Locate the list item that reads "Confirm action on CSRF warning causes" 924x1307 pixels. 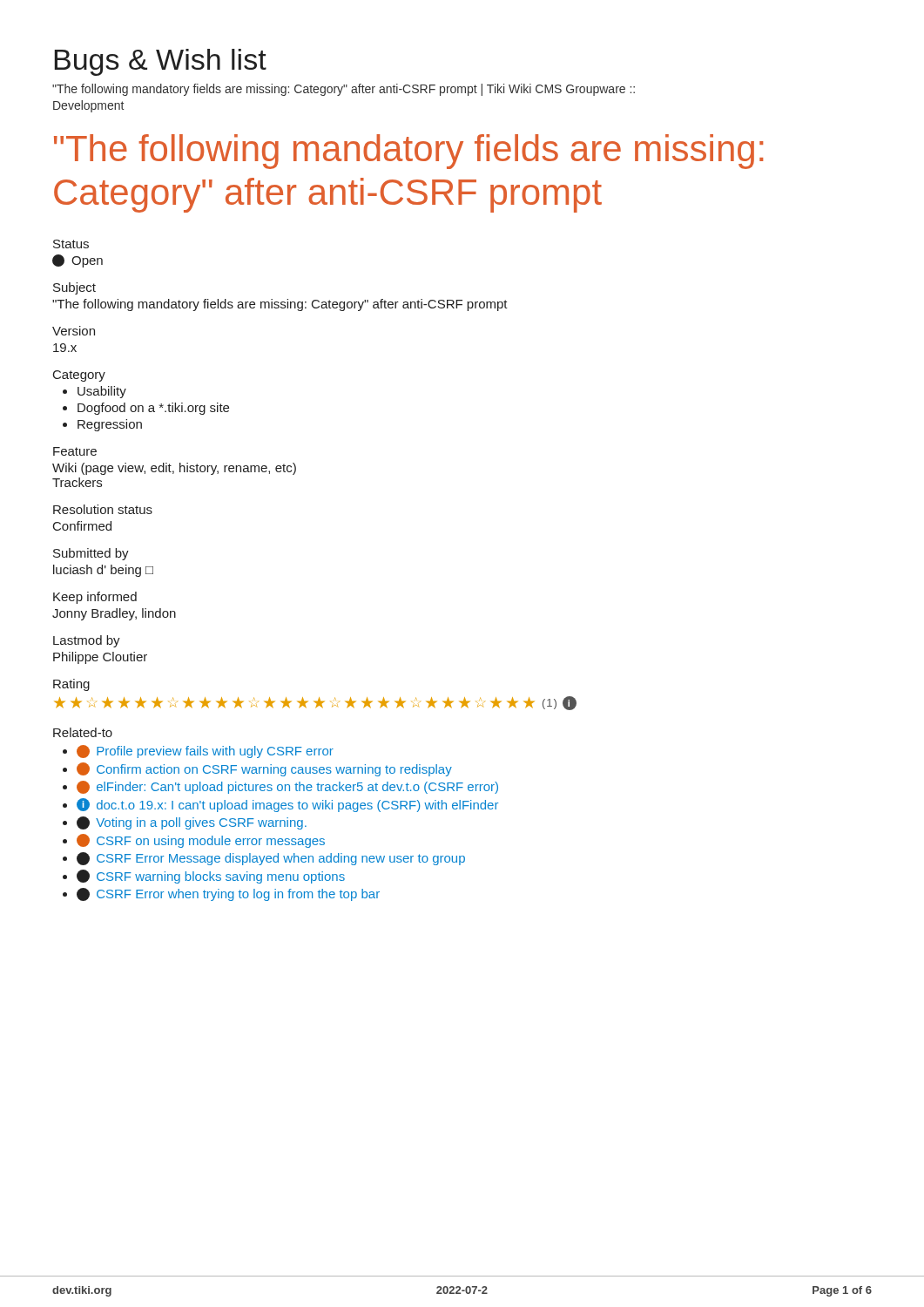264,769
